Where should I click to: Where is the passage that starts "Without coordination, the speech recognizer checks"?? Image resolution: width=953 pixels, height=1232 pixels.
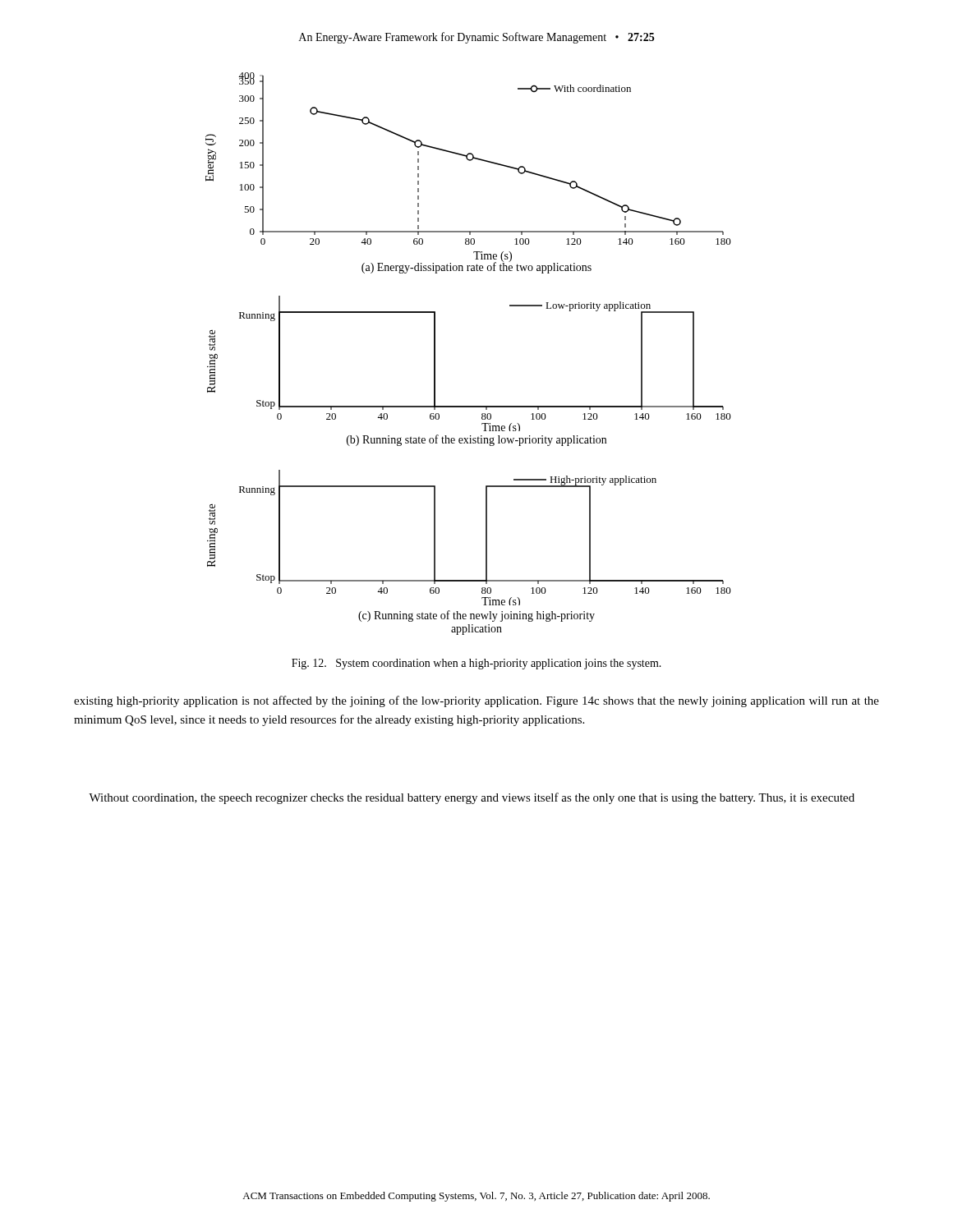pyautogui.click(x=464, y=798)
